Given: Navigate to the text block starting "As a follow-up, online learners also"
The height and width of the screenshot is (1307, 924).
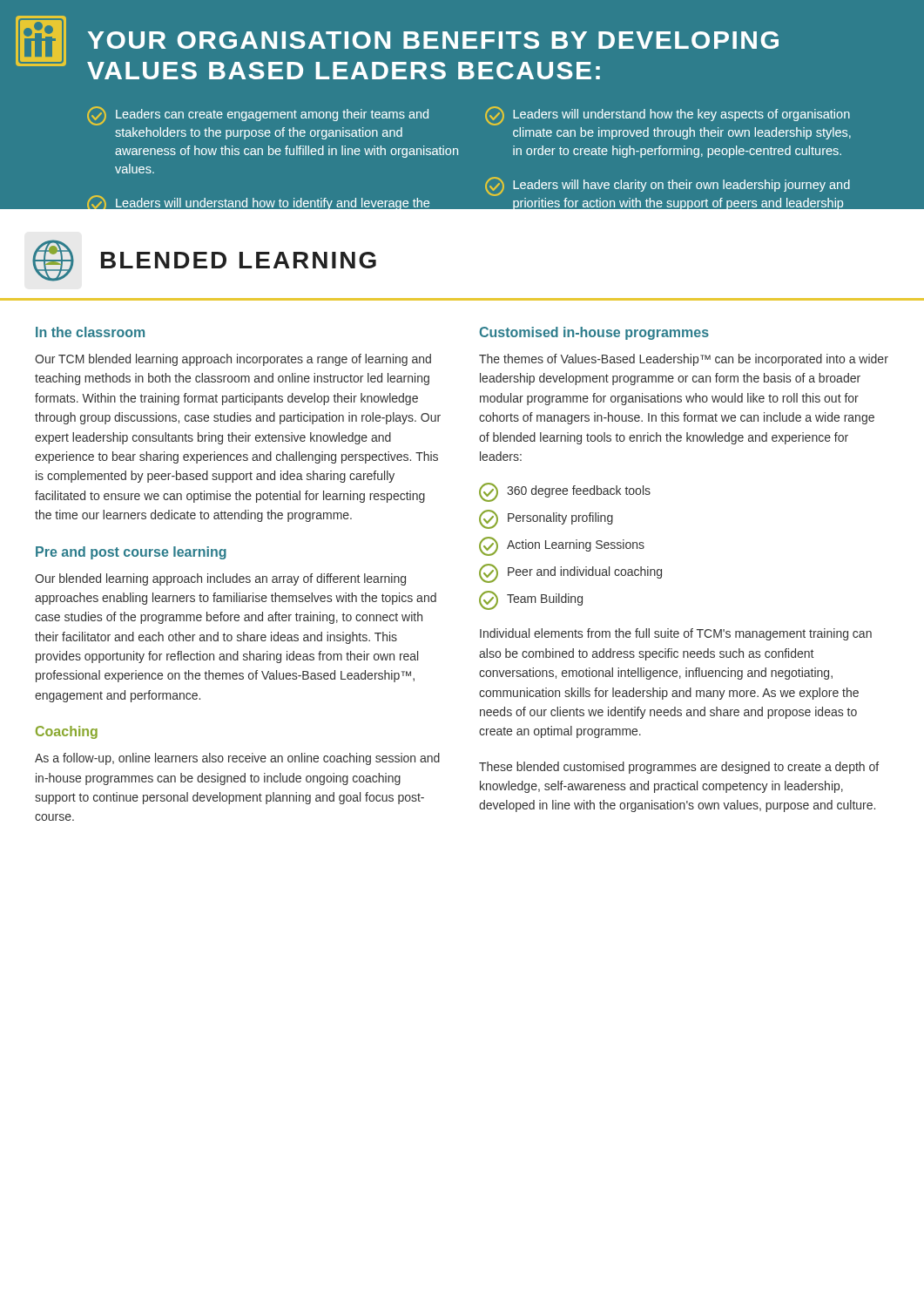Looking at the screenshot, I should click(x=237, y=788).
